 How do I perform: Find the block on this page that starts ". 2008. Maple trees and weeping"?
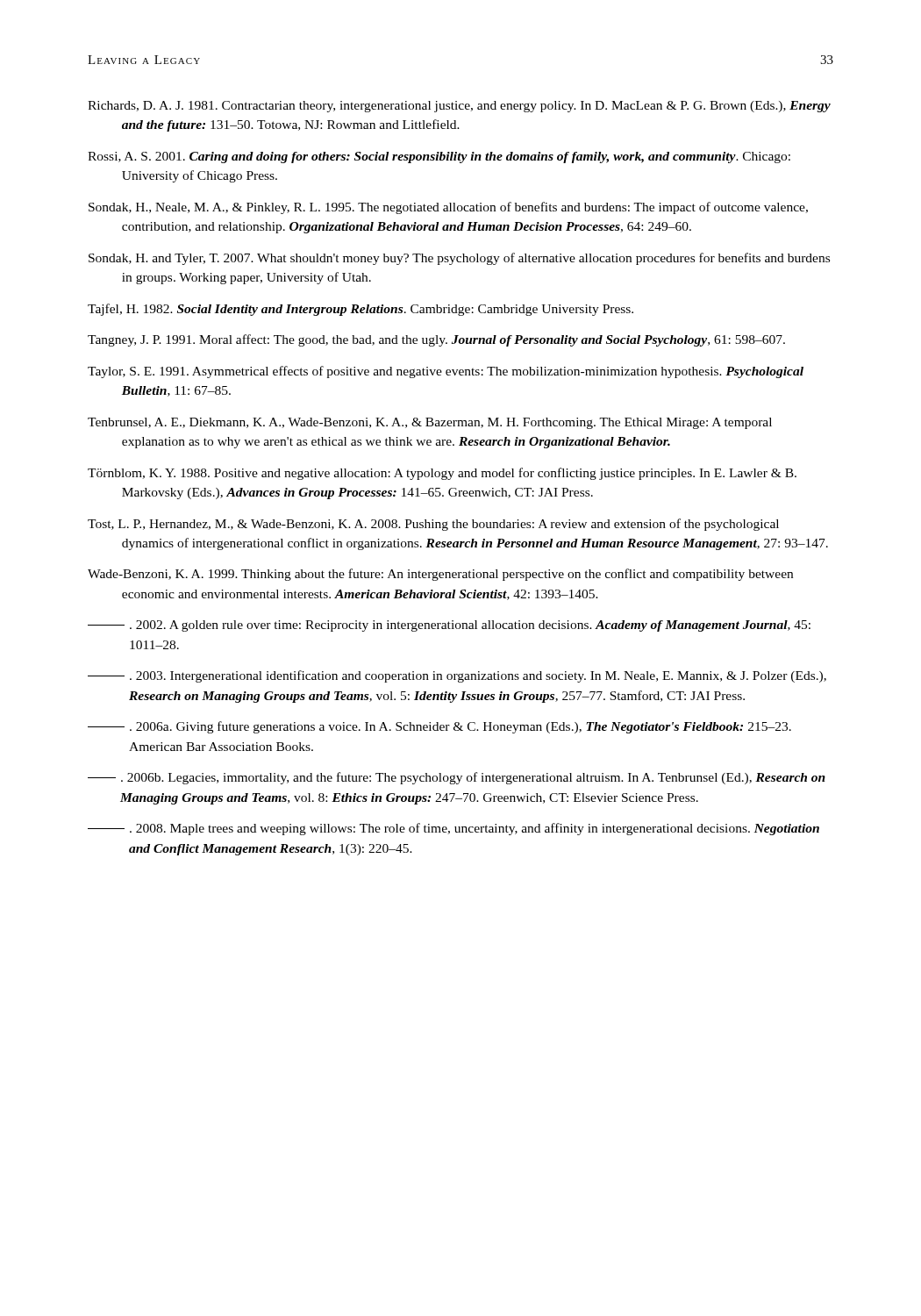coord(460,838)
